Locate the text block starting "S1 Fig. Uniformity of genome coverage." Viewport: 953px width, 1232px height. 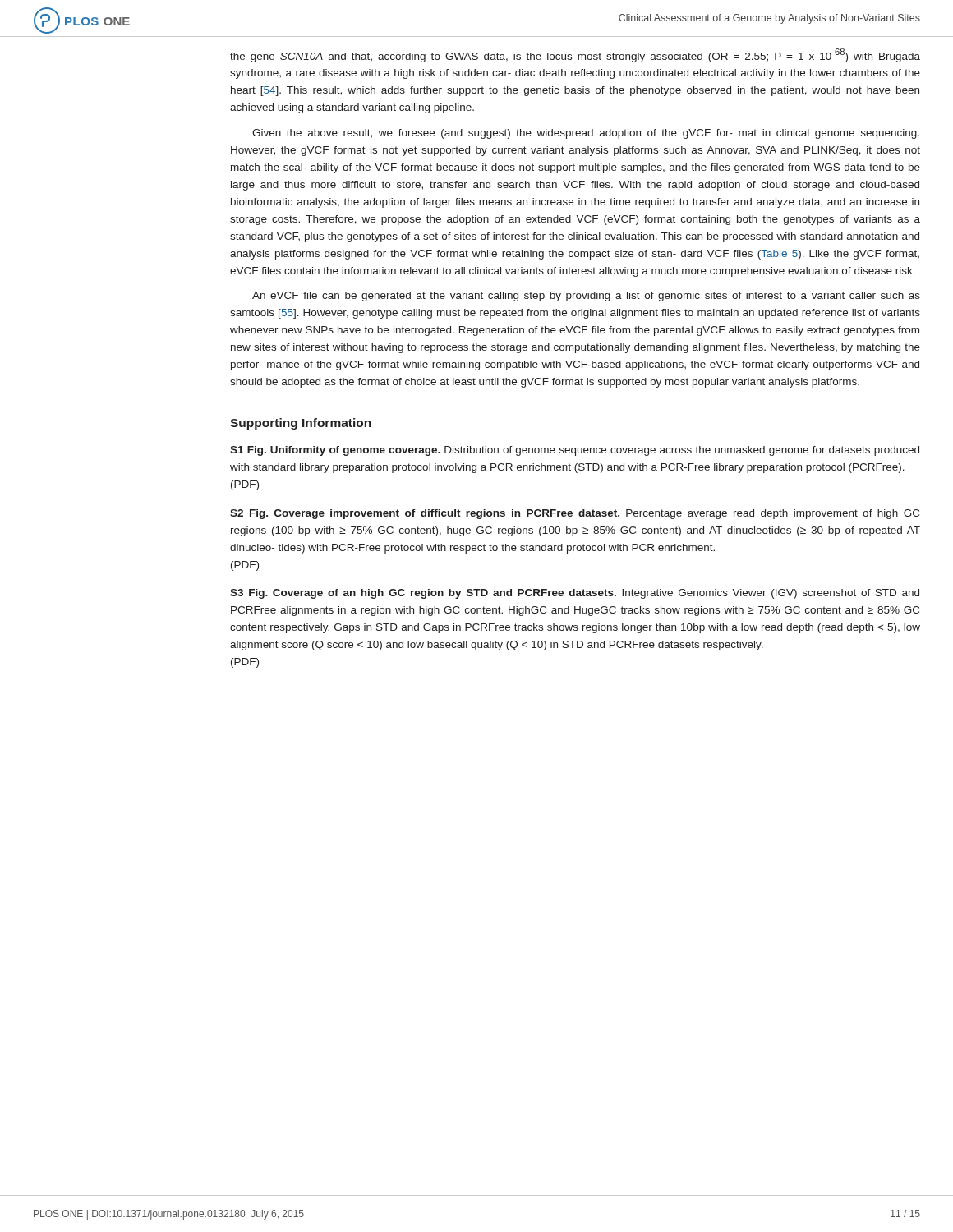pyautogui.click(x=575, y=467)
